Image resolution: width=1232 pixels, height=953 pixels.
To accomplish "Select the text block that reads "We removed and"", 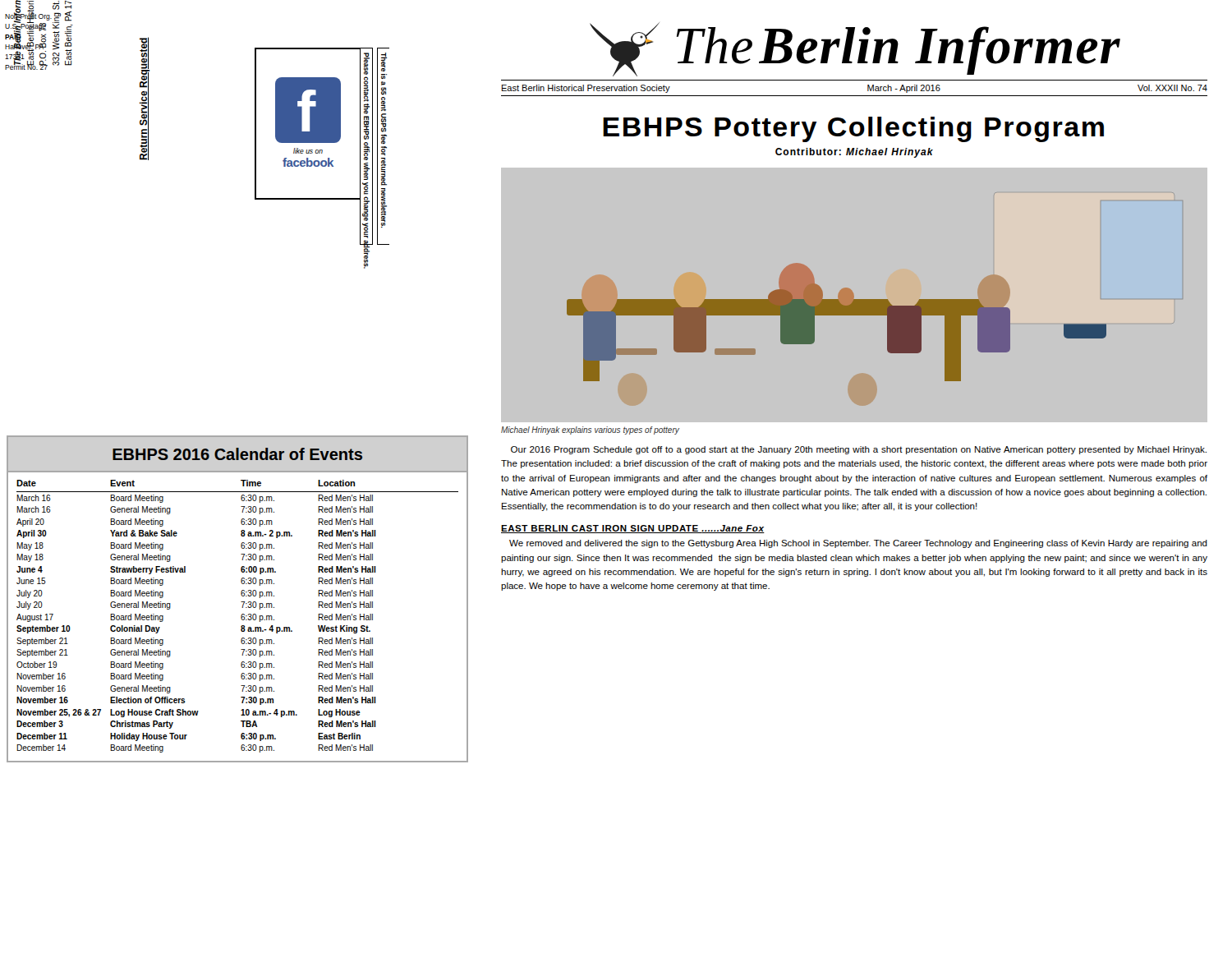I will (854, 565).
